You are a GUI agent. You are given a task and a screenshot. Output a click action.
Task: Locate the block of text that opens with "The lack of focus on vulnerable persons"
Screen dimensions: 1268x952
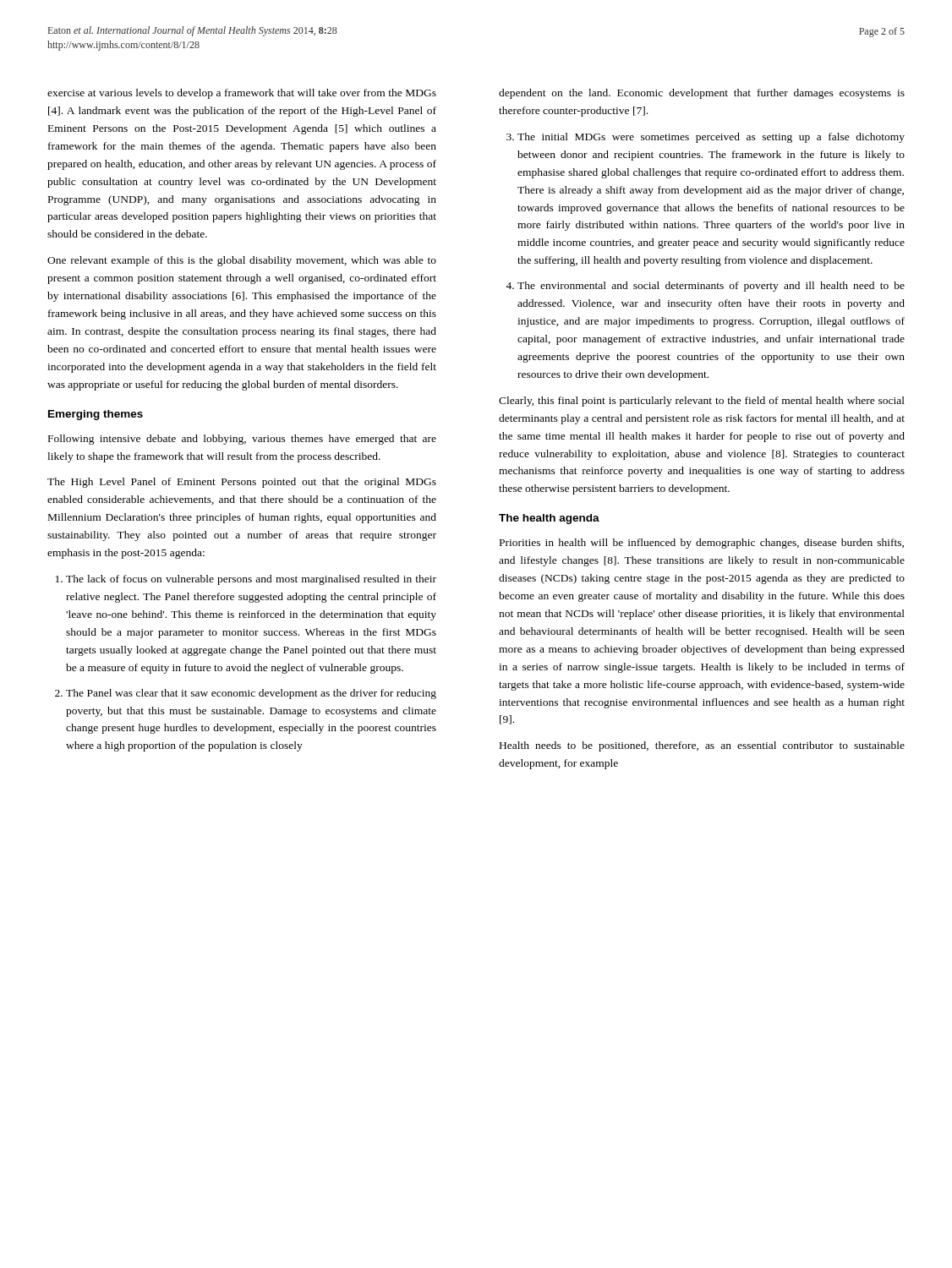251,623
